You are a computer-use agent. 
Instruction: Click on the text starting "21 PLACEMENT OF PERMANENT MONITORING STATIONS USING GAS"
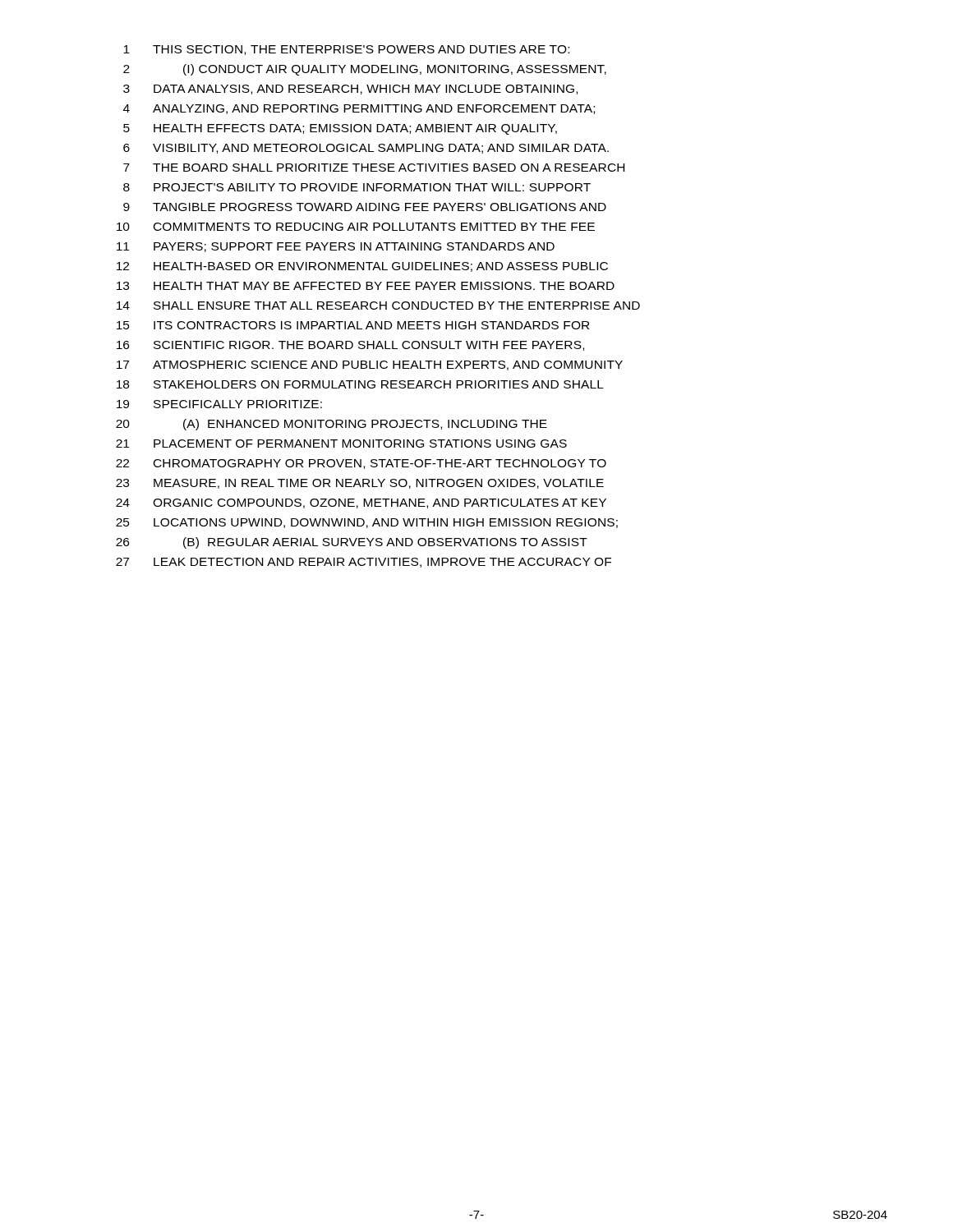[x=485, y=444]
